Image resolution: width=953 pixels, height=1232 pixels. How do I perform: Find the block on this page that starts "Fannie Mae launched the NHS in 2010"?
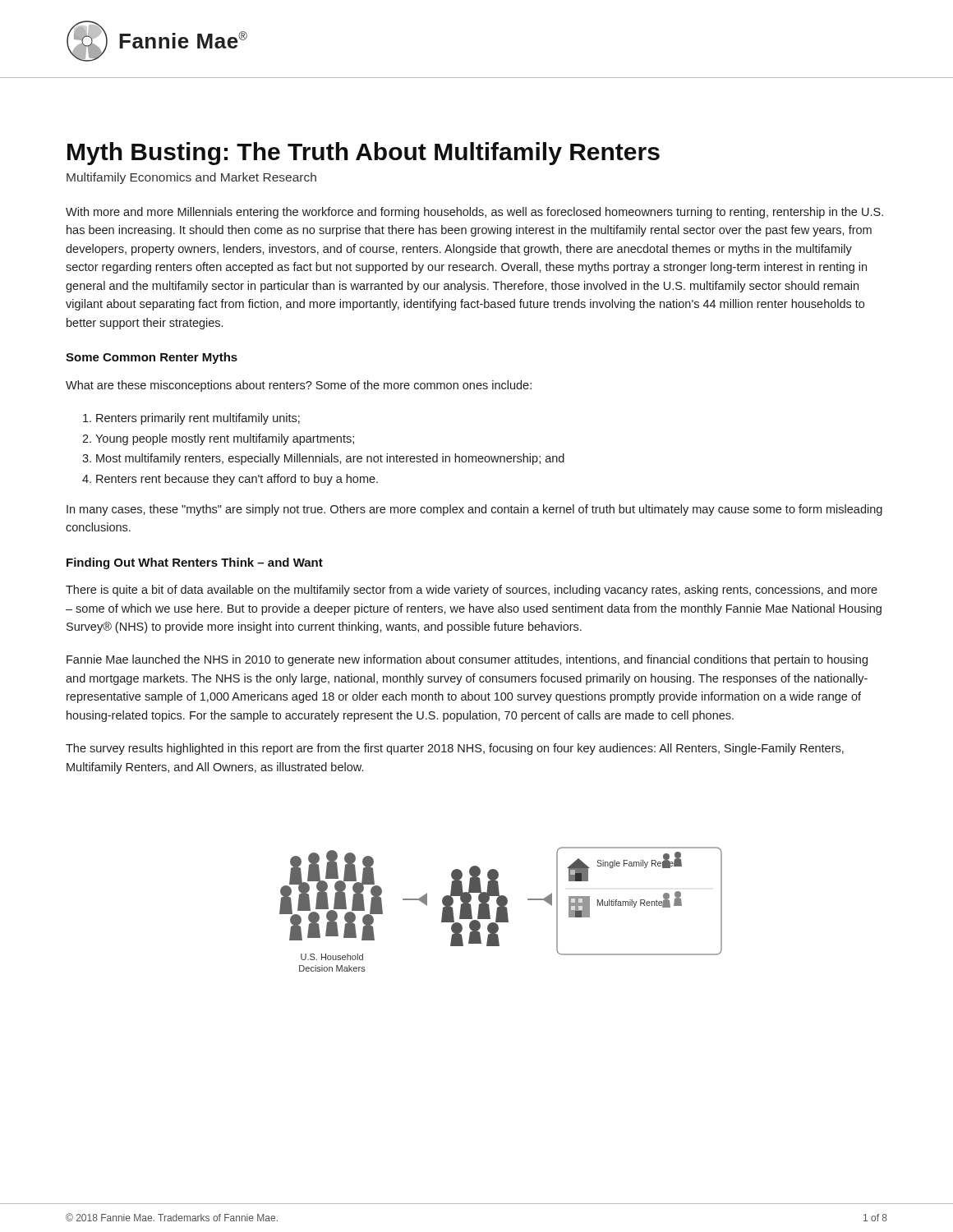476,688
